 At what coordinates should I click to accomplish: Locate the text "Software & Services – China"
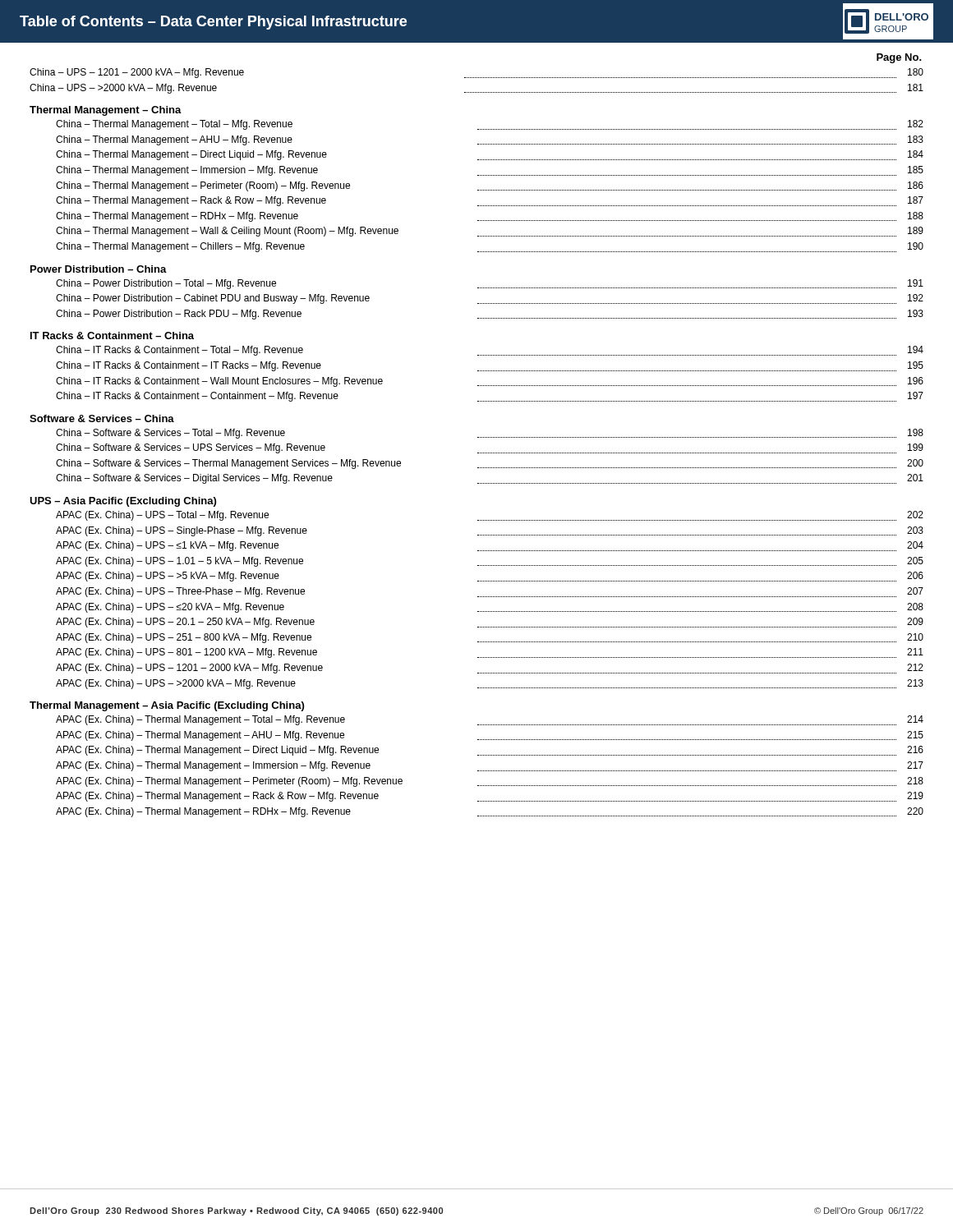coord(102,418)
